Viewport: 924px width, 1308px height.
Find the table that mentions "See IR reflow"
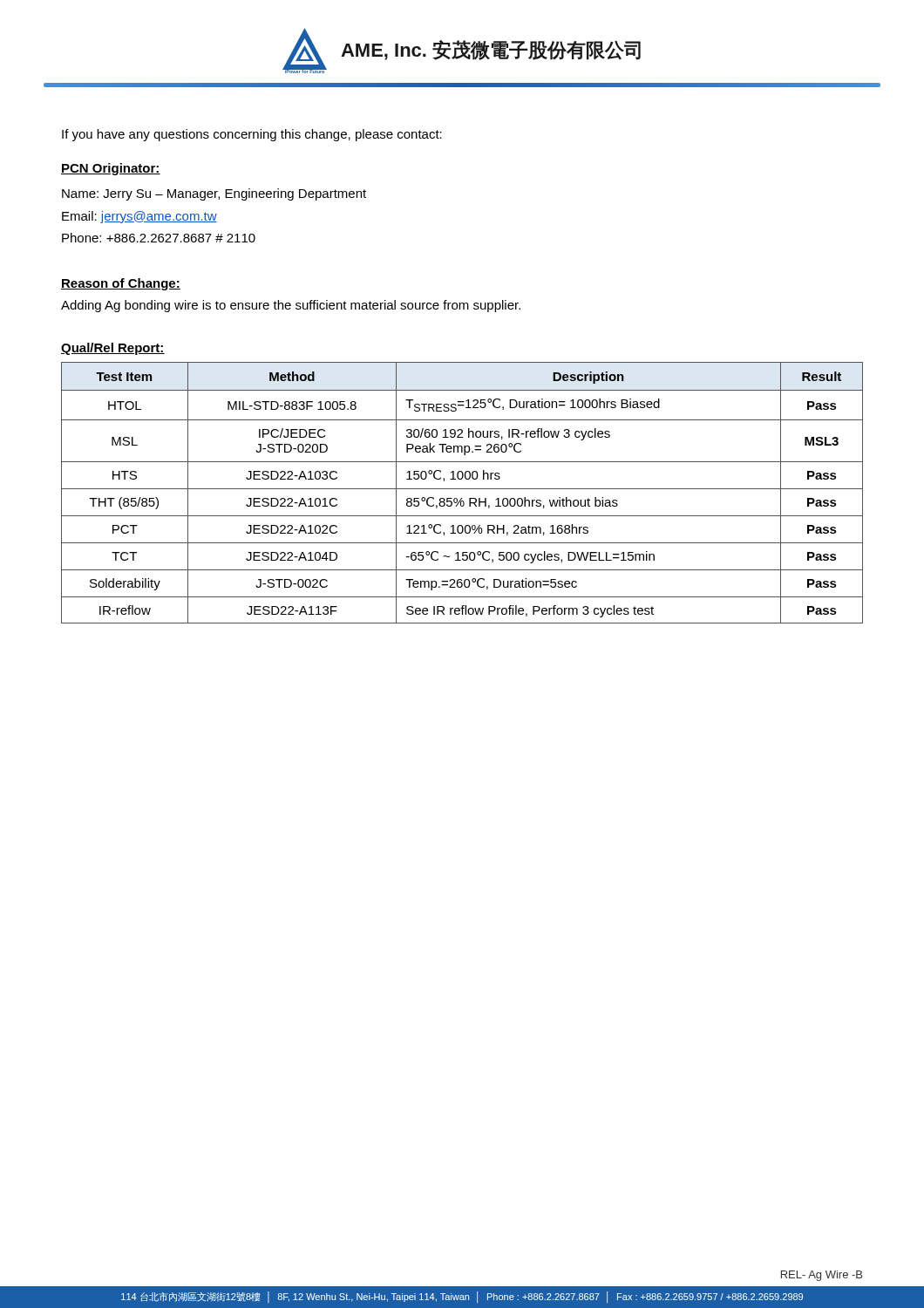pos(462,492)
